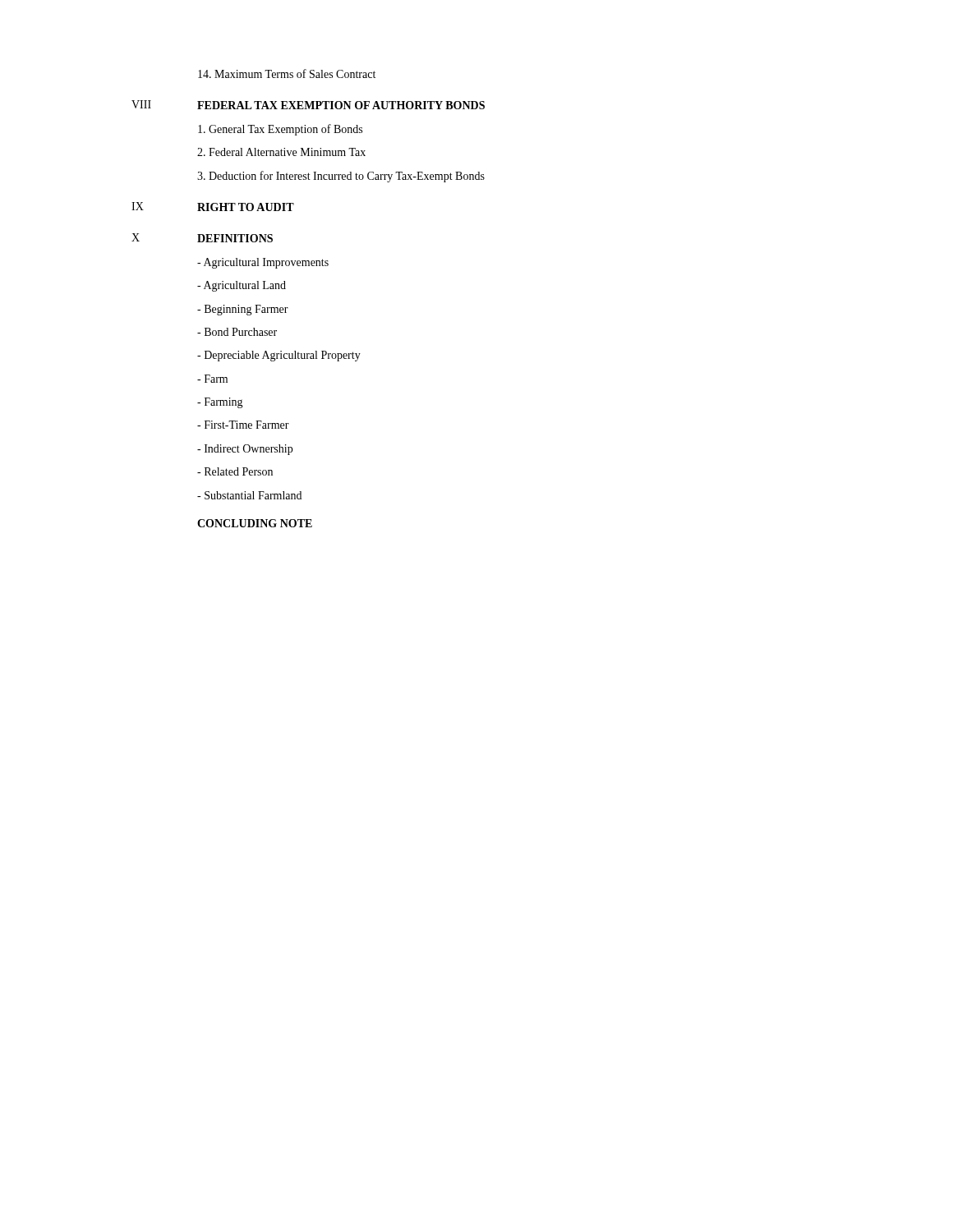Click on the region starting "FEDERAL TAX EXEMPTION OF AUTHORITY BONDS"
Image resolution: width=953 pixels, height=1232 pixels.
click(341, 106)
